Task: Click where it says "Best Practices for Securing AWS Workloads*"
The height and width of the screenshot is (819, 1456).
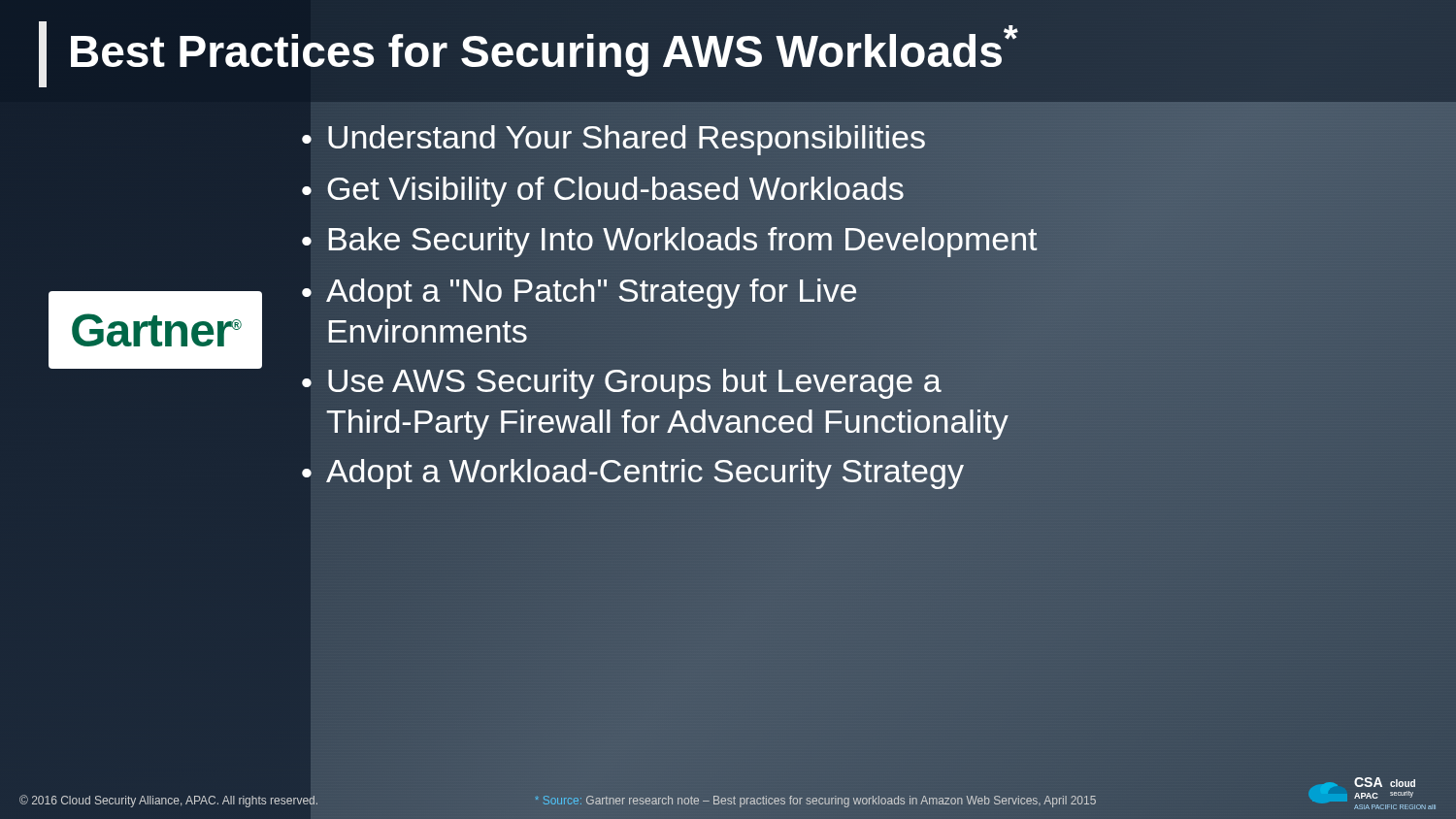Action: (x=543, y=47)
